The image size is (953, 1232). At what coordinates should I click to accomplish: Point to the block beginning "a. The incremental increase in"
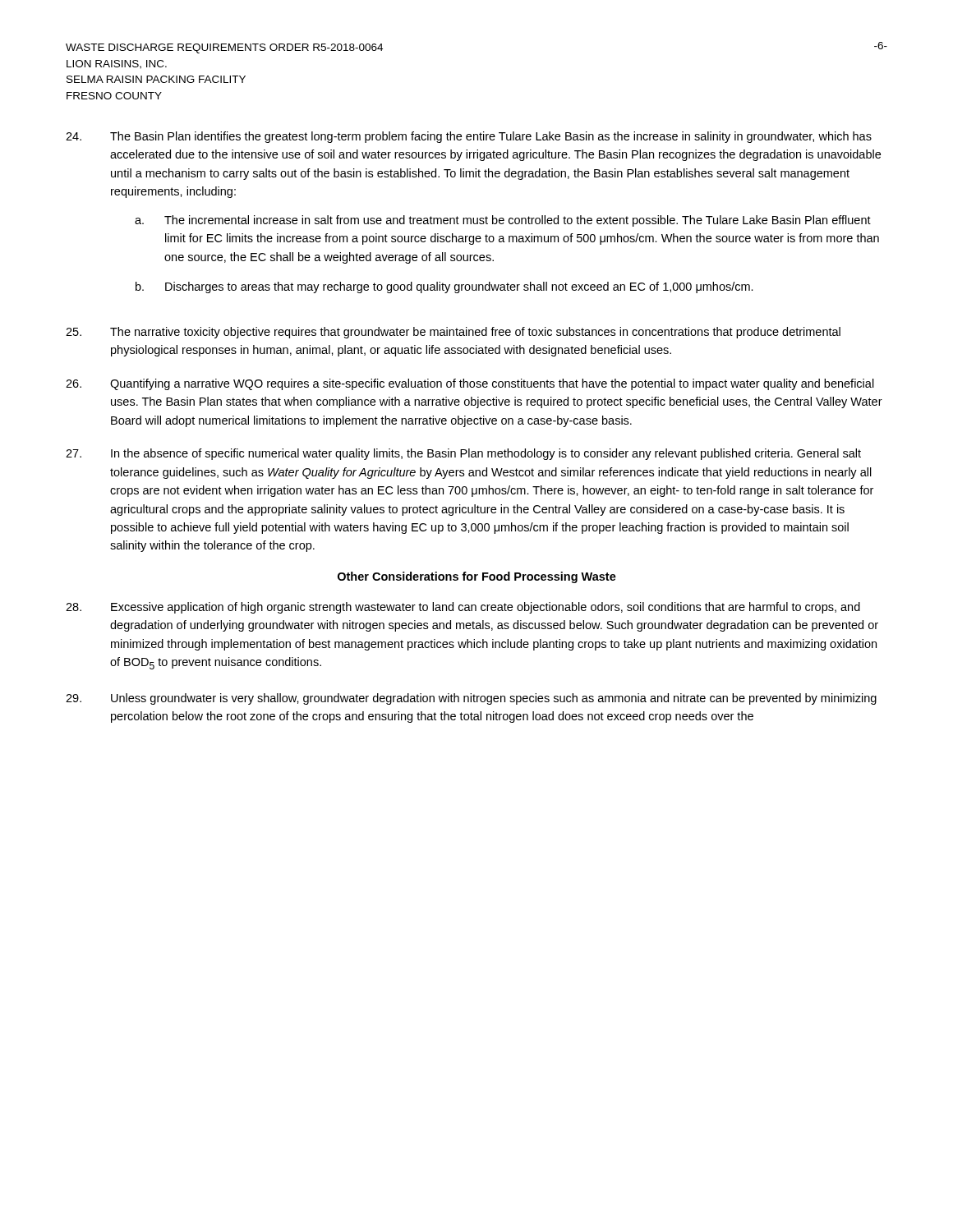point(511,239)
